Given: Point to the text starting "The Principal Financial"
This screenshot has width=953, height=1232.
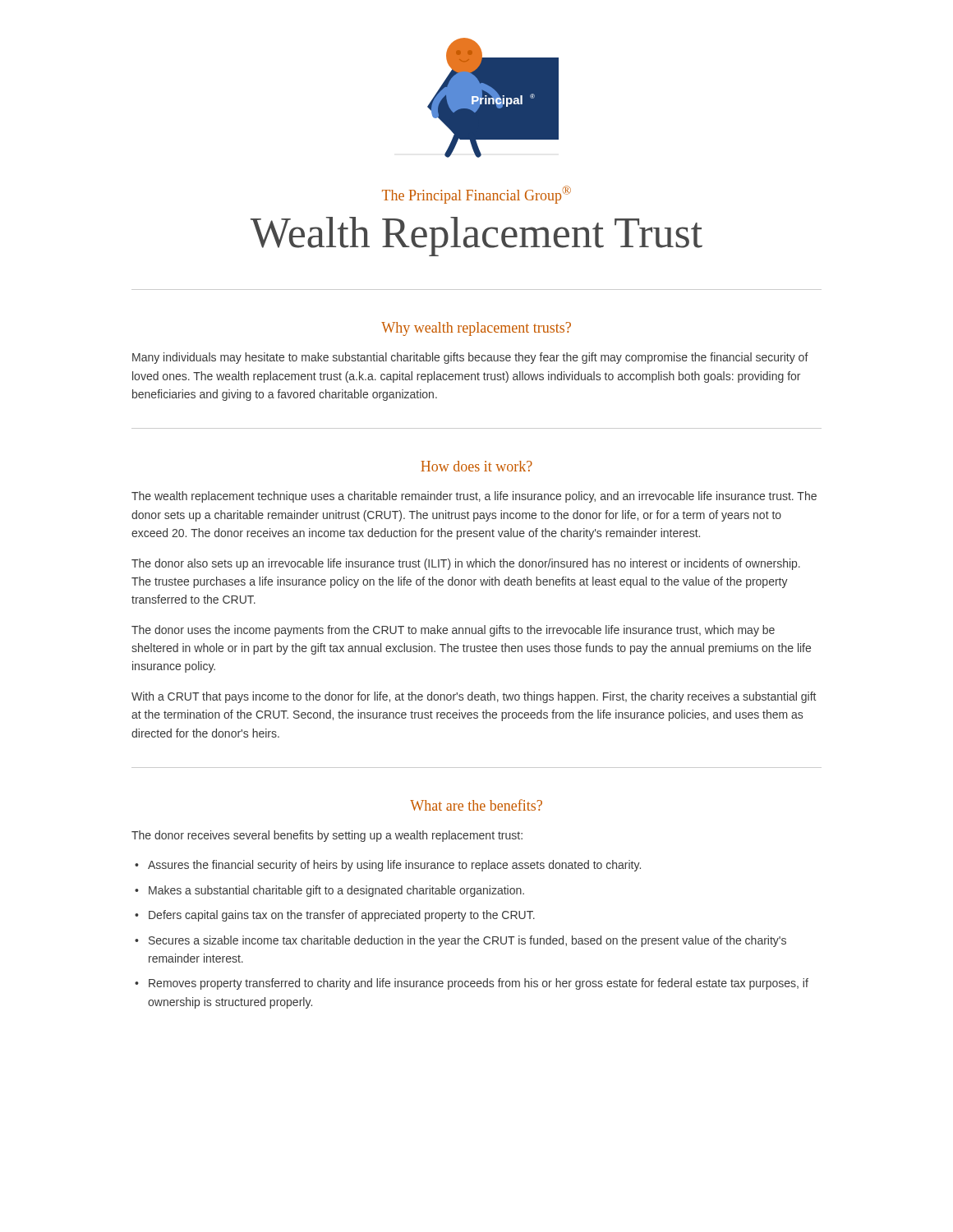Looking at the screenshot, I should (x=476, y=220).
